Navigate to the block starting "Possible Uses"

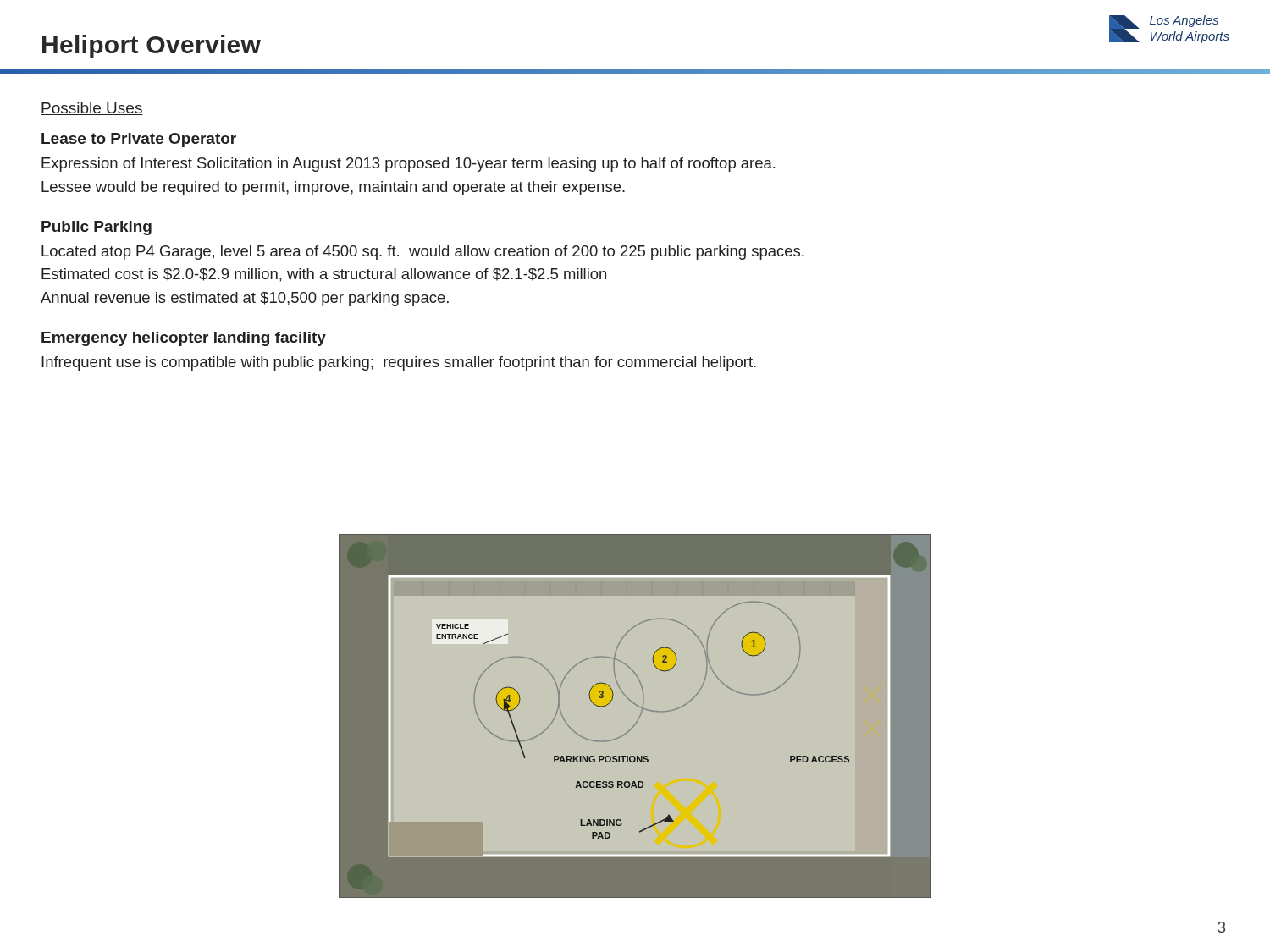click(x=92, y=108)
